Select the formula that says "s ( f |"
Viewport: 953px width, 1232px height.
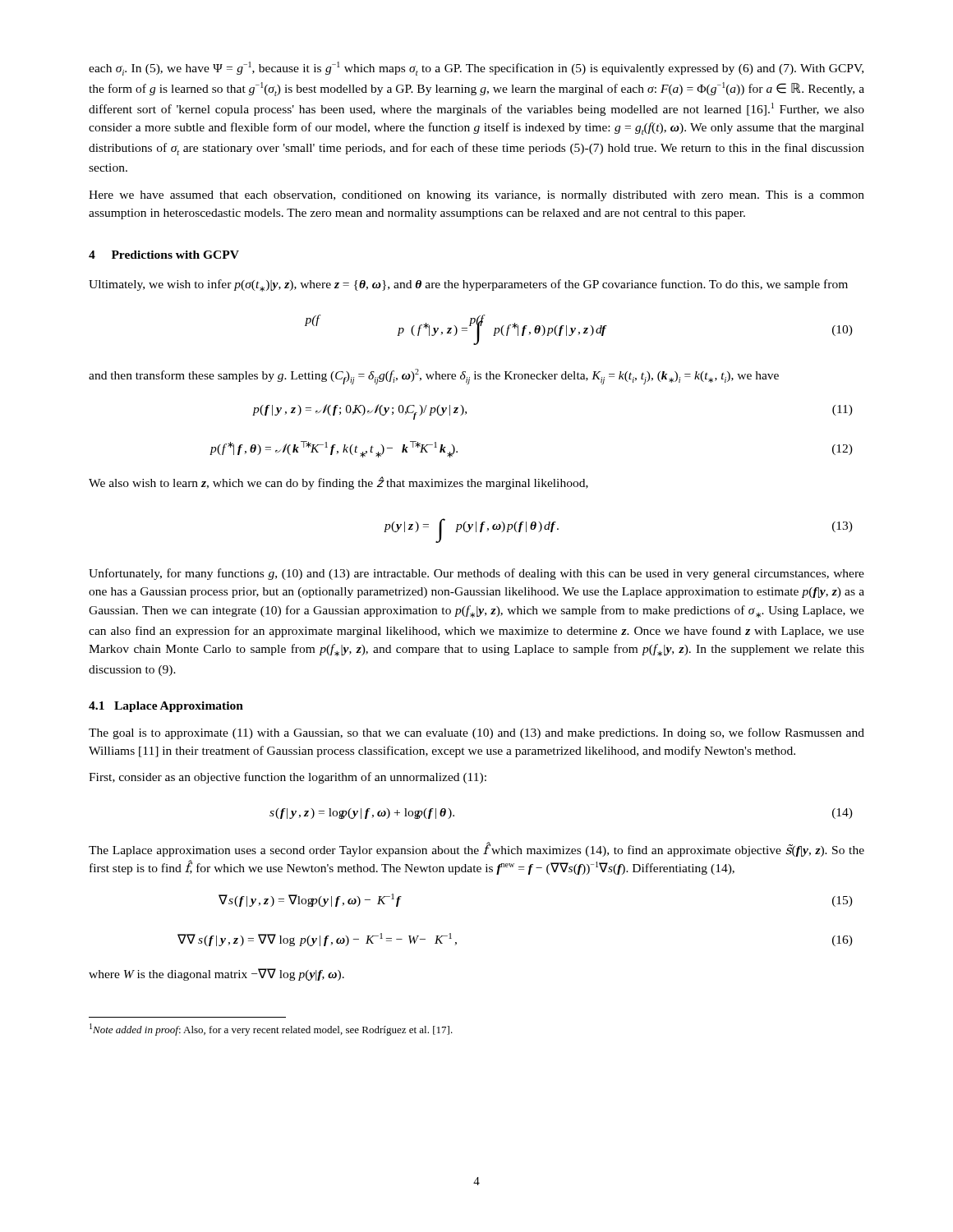(361, 814)
